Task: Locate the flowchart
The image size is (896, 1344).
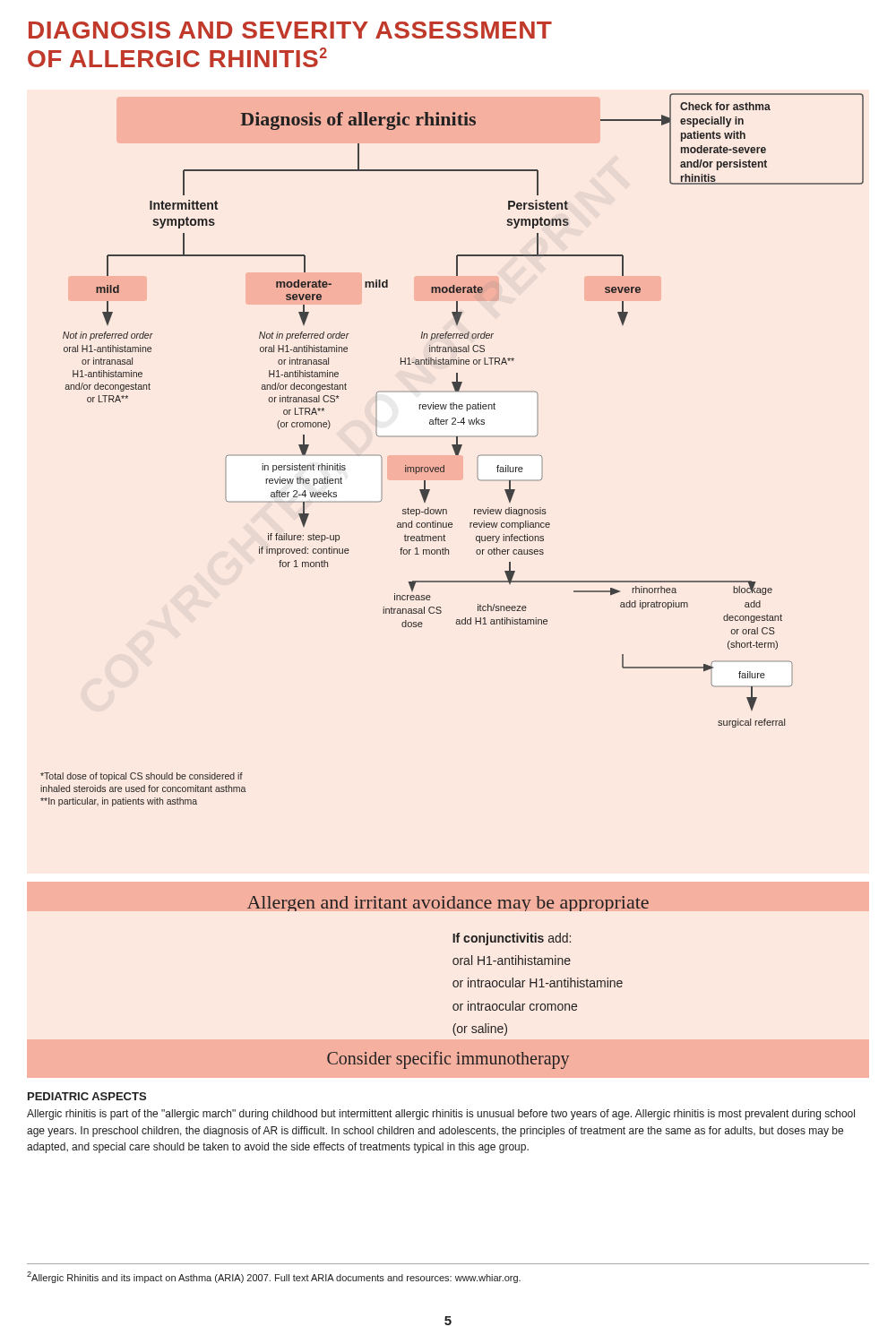Action: [448, 482]
